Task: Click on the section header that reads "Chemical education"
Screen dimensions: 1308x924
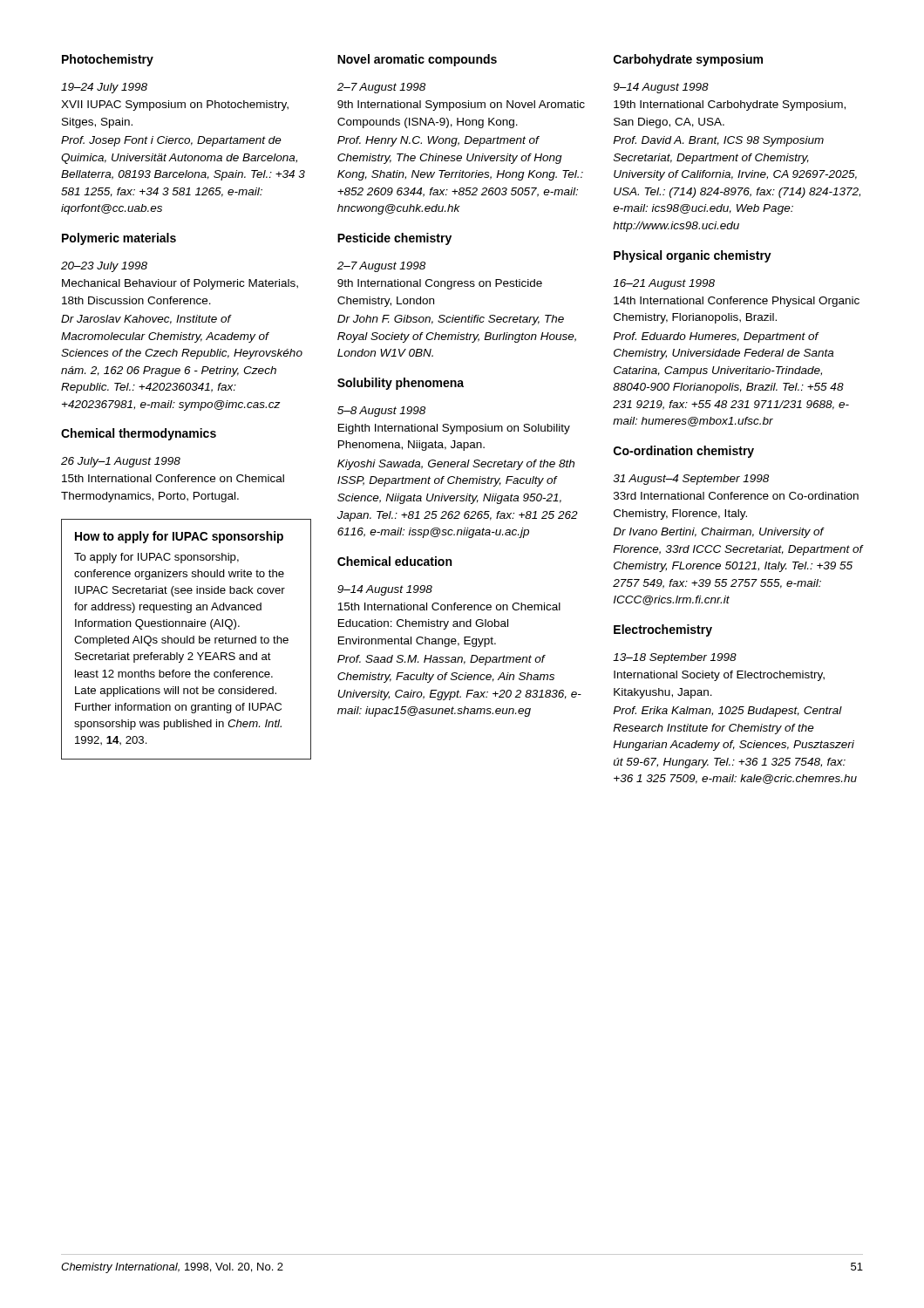Action: (462, 561)
